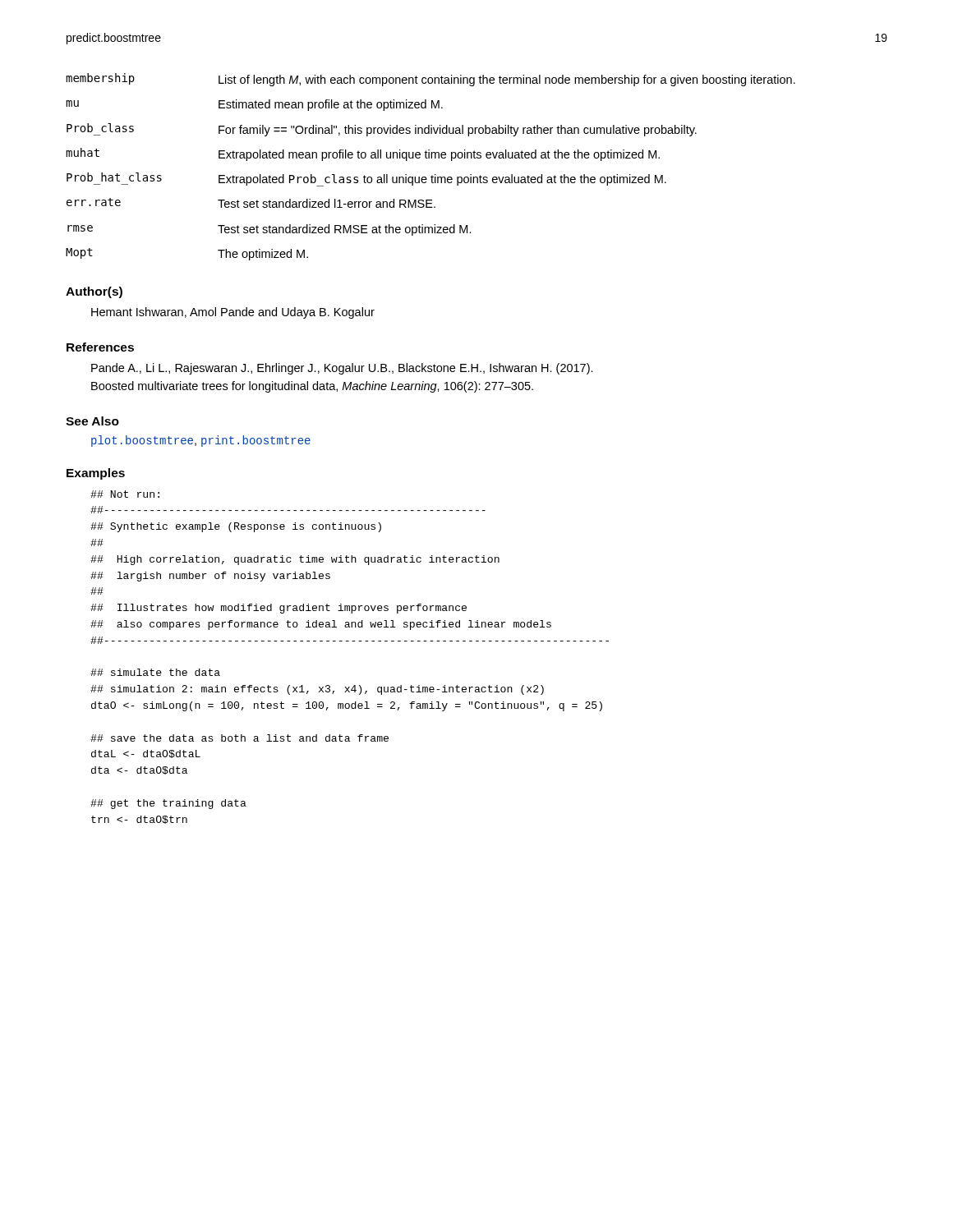953x1232 pixels.
Task: Click on the text block containing "Hemant Ishwaran, Amol Pande and Udaya"
Action: 232,312
